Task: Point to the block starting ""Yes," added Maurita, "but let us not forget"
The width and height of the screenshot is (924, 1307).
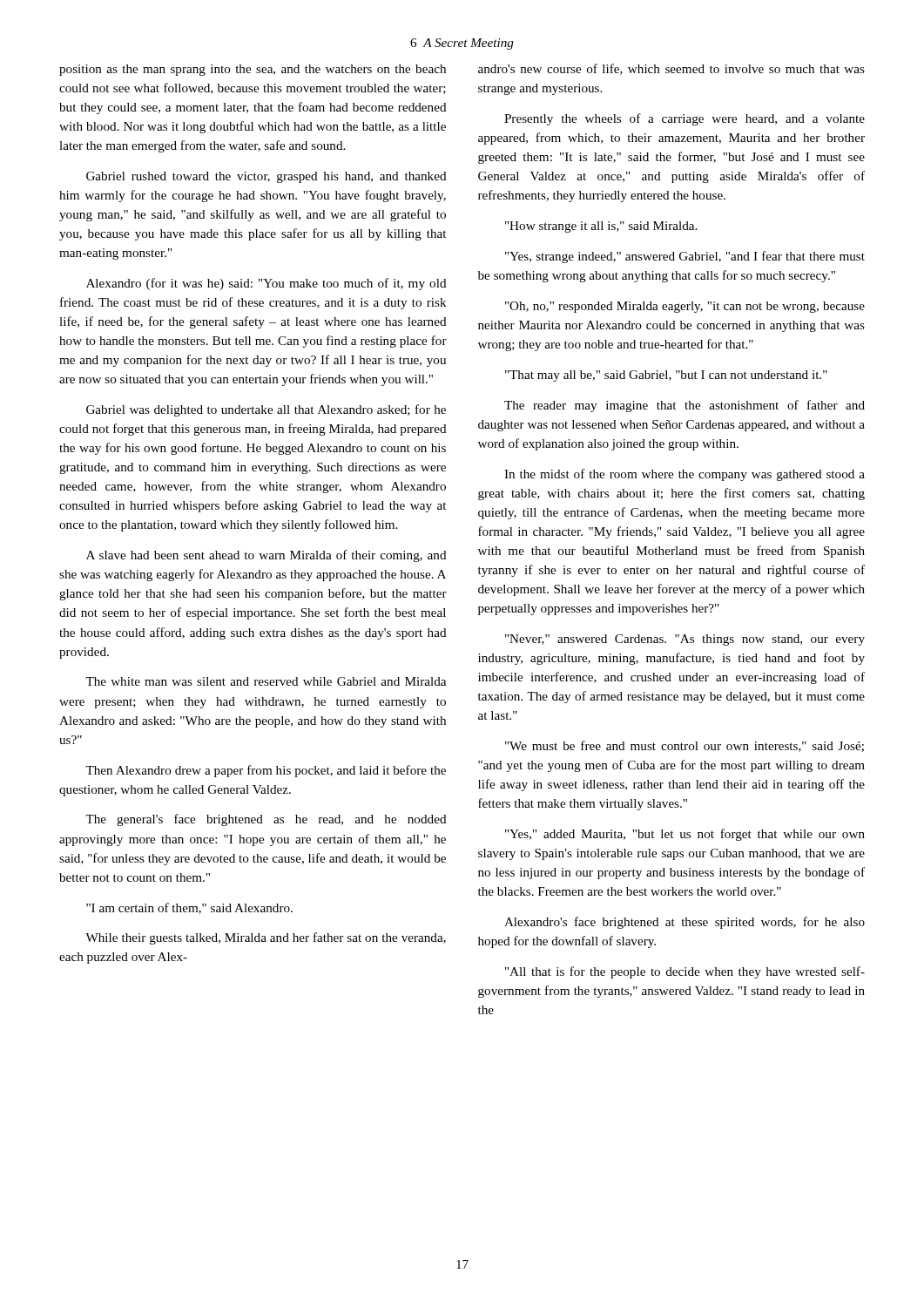Action: (671, 862)
